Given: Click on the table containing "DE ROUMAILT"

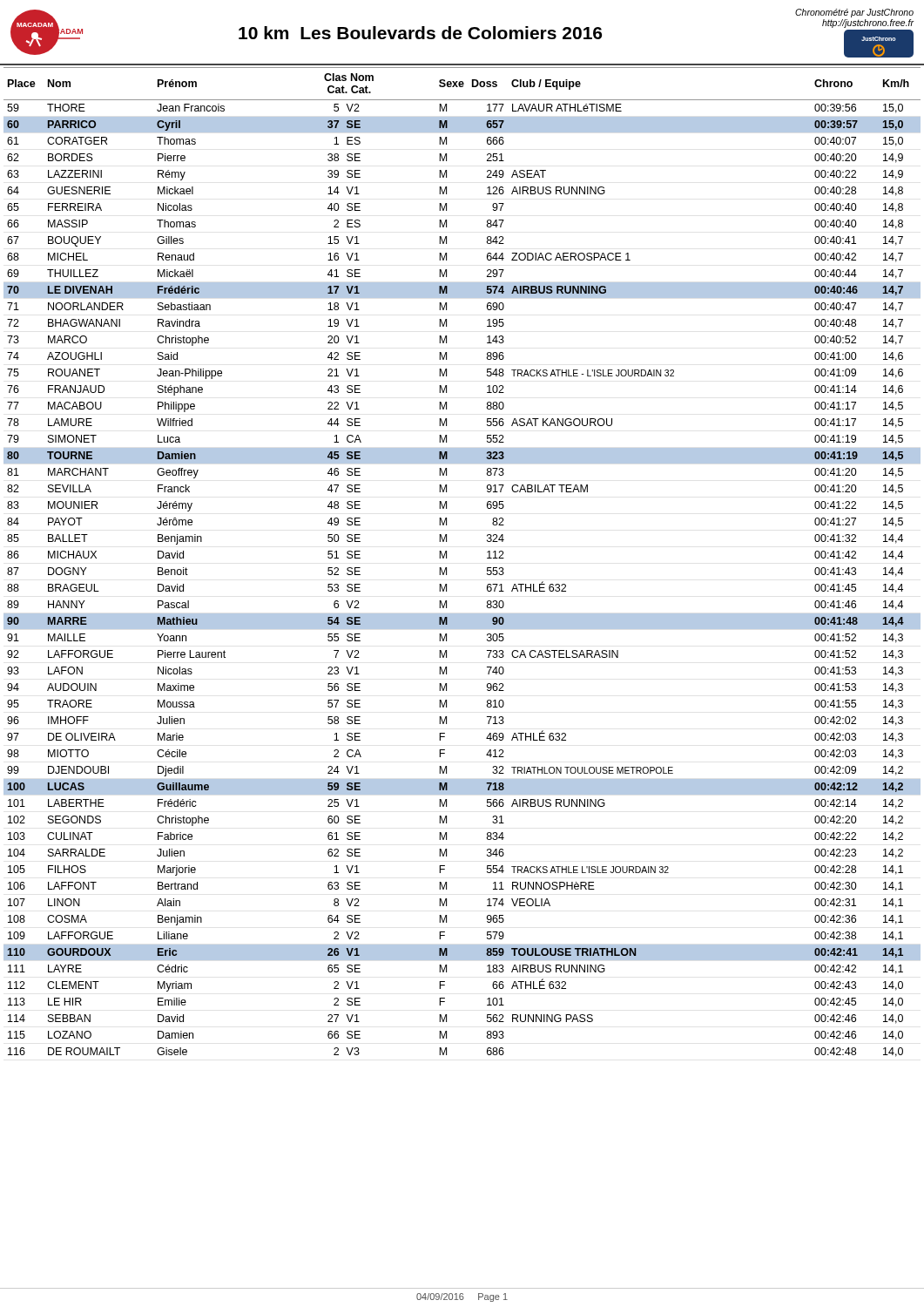Looking at the screenshot, I should 462,564.
